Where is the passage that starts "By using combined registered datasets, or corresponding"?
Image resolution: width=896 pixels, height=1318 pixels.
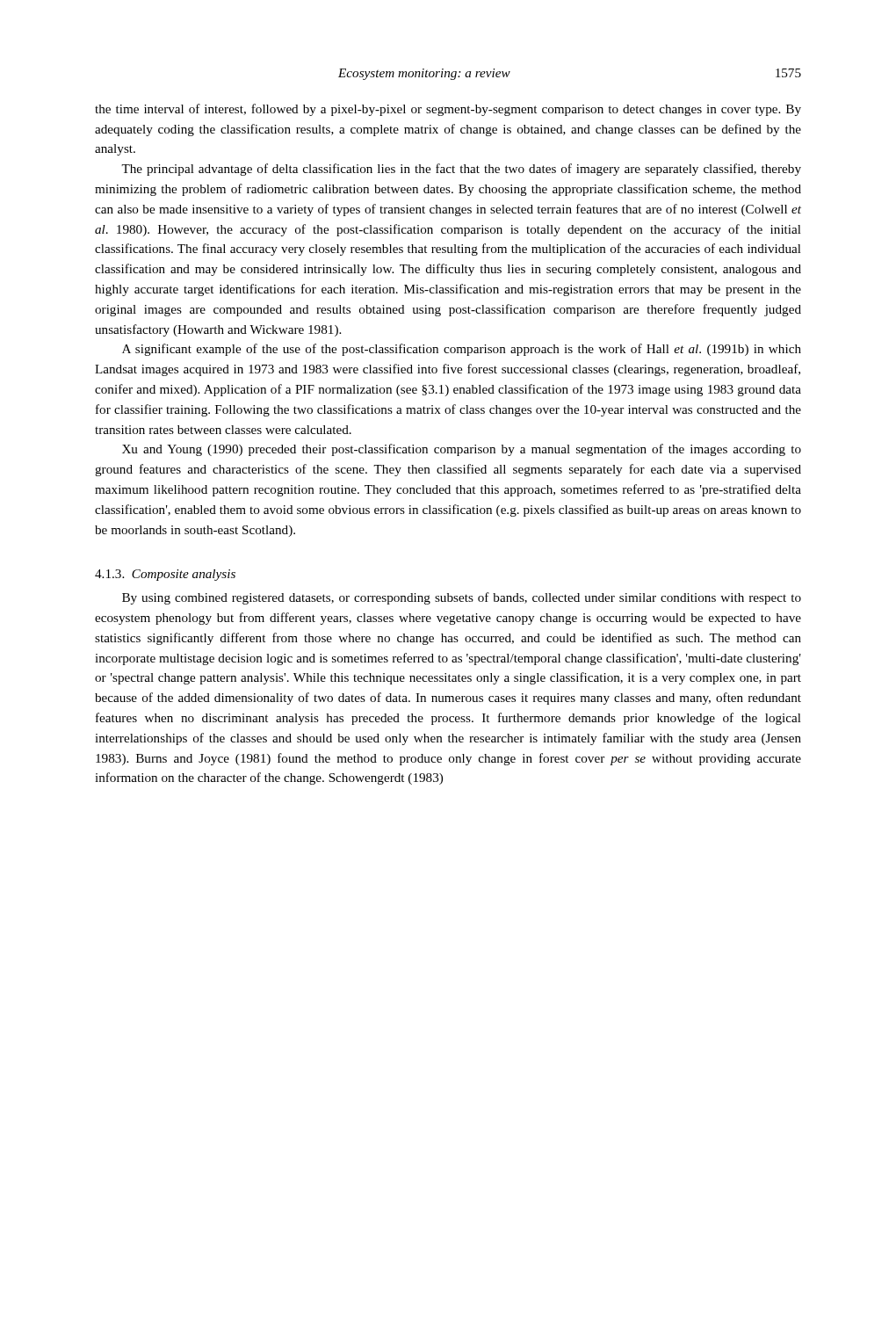pyautogui.click(x=448, y=688)
